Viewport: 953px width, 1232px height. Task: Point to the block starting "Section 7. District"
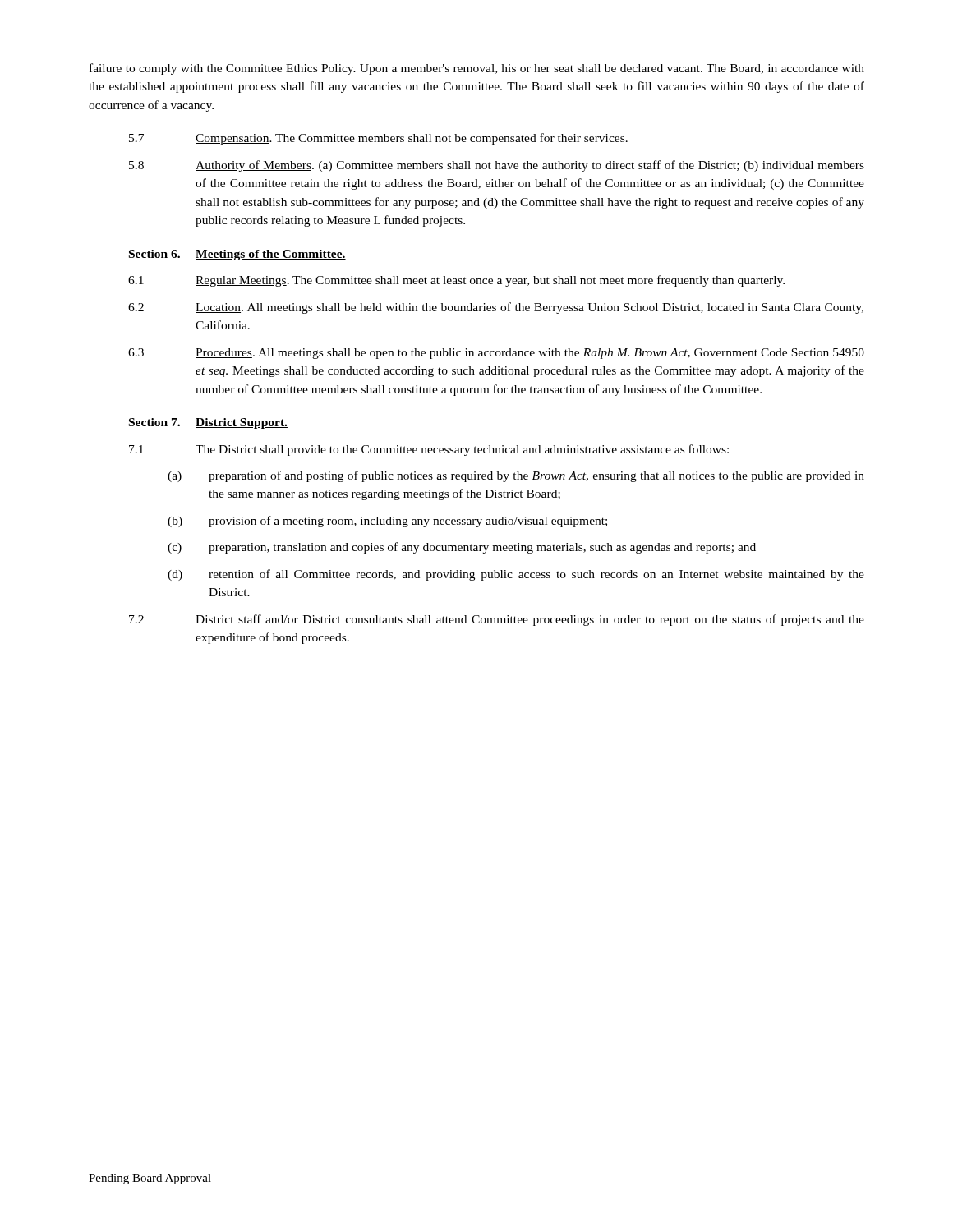(208, 423)
